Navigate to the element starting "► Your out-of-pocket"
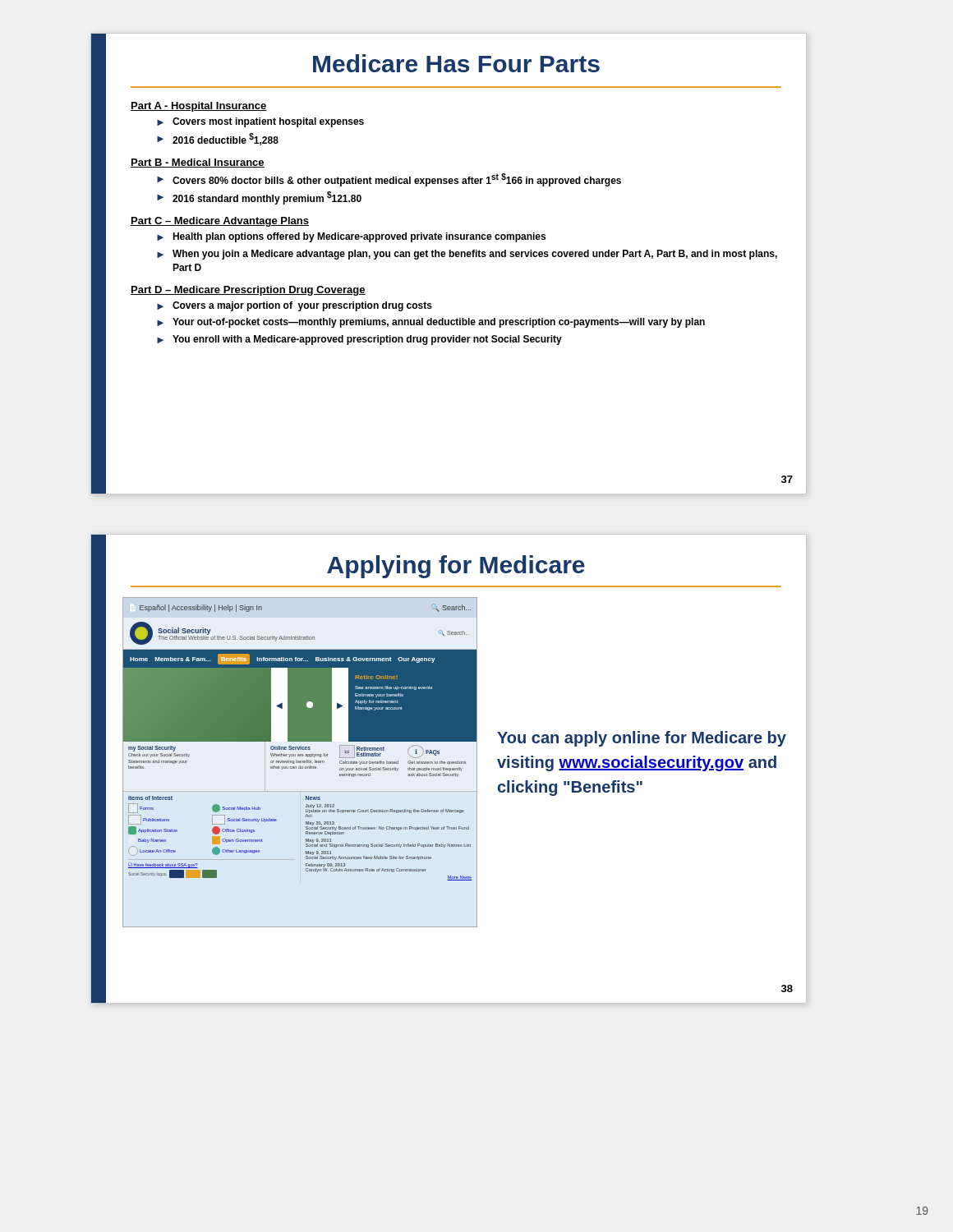953x1232 pixels. 468,323
